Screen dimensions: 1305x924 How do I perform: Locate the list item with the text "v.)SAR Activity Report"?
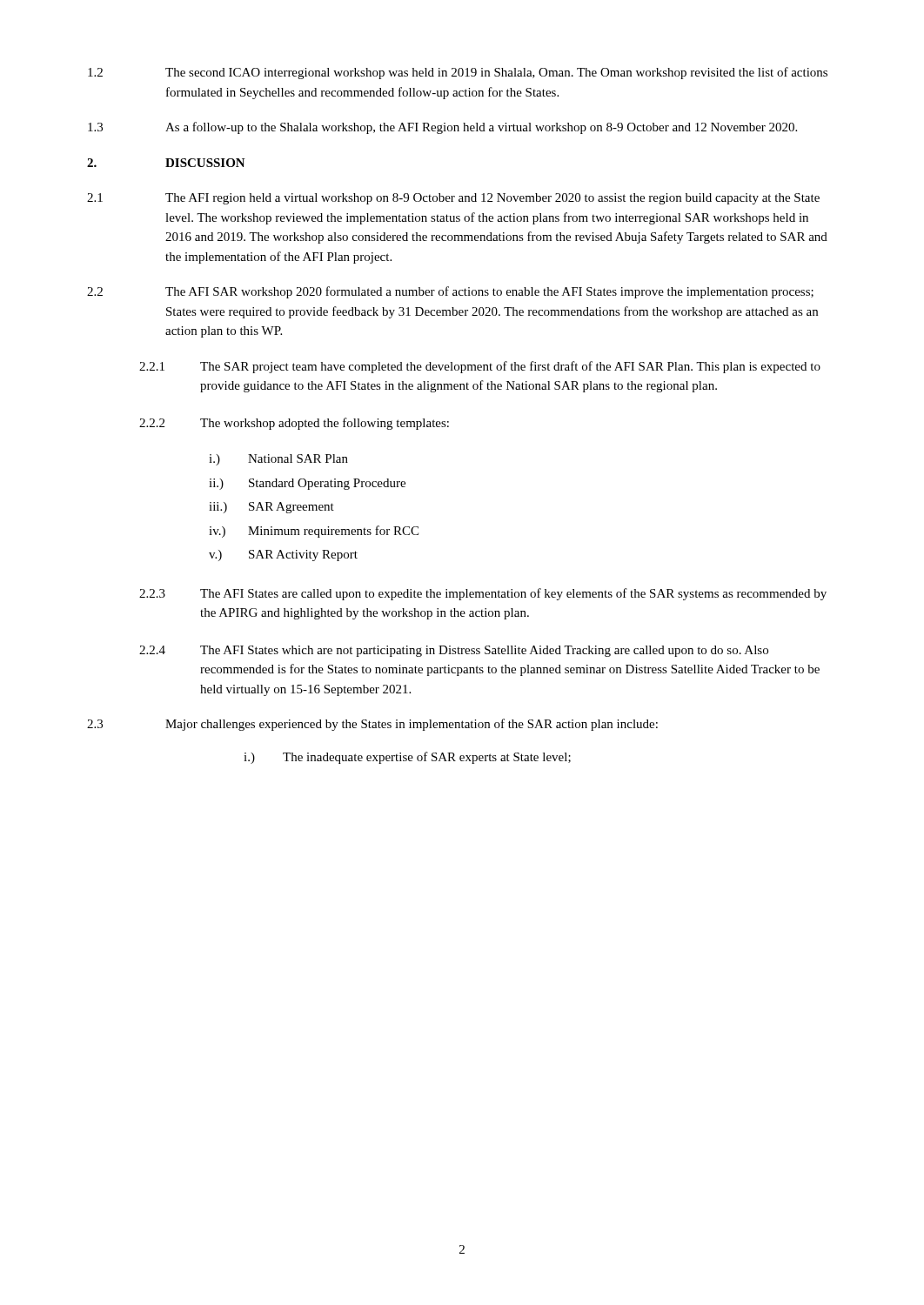283,555
